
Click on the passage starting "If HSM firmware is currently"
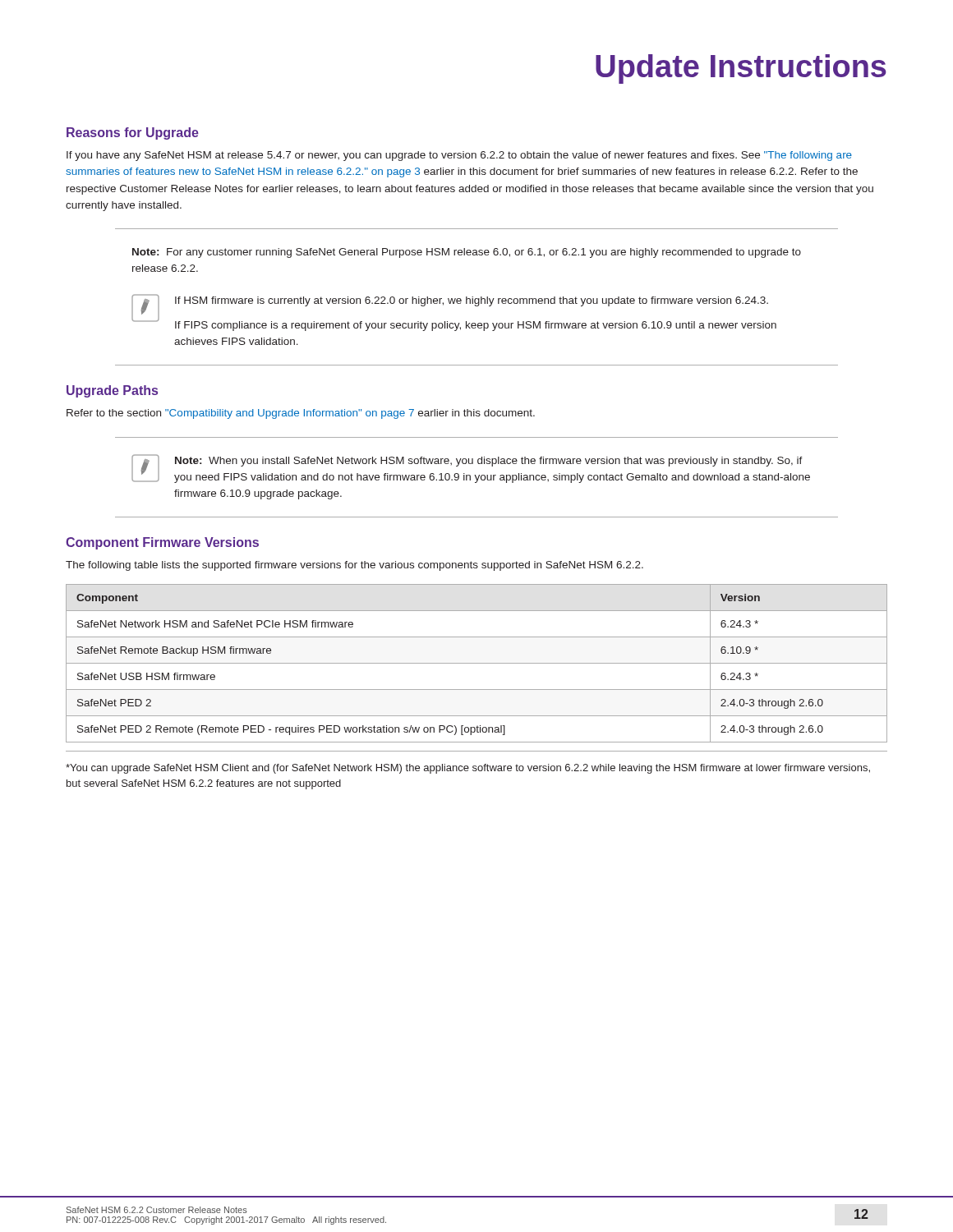click(472, 300)
